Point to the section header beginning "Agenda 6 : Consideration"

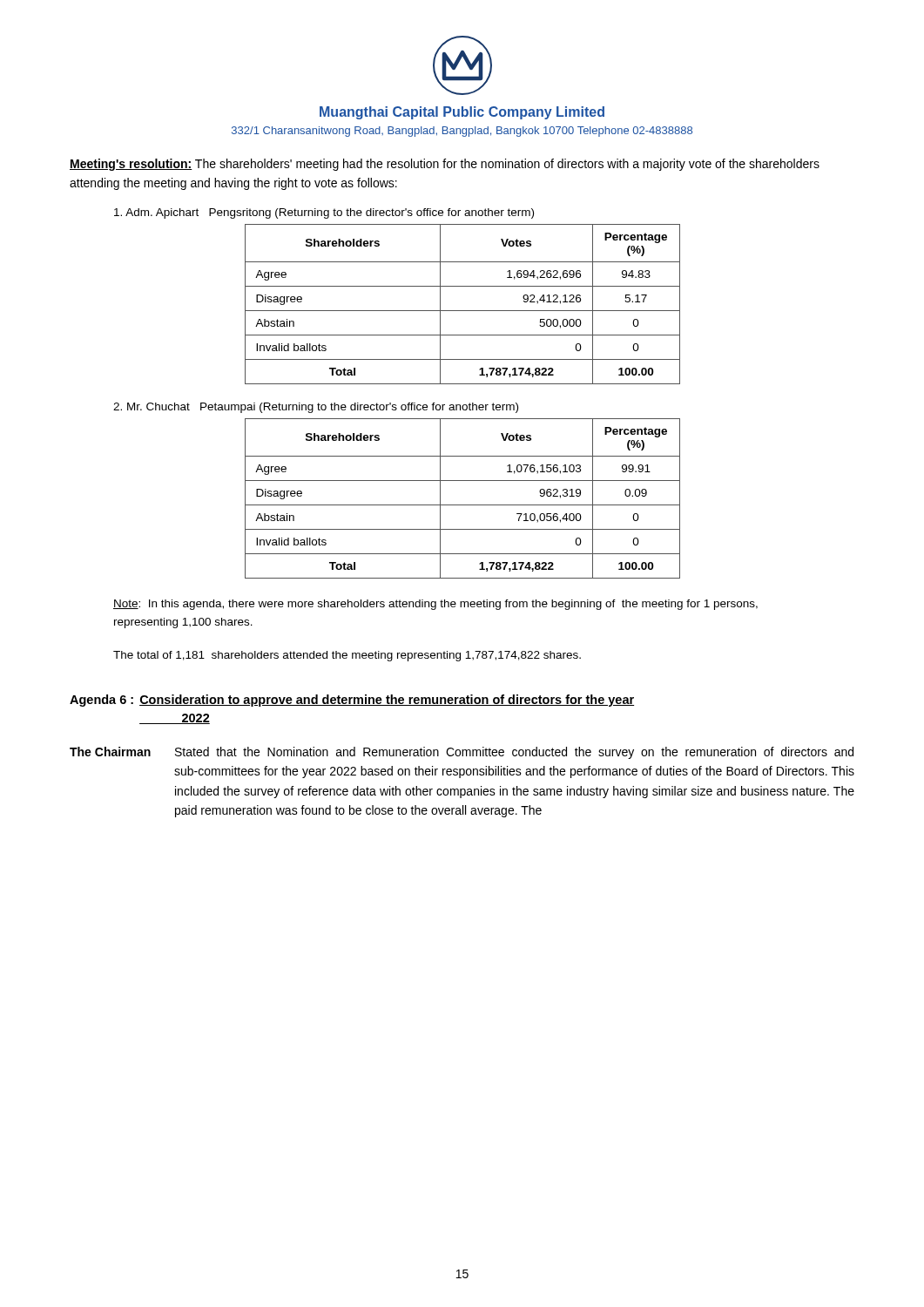point(462,710)
